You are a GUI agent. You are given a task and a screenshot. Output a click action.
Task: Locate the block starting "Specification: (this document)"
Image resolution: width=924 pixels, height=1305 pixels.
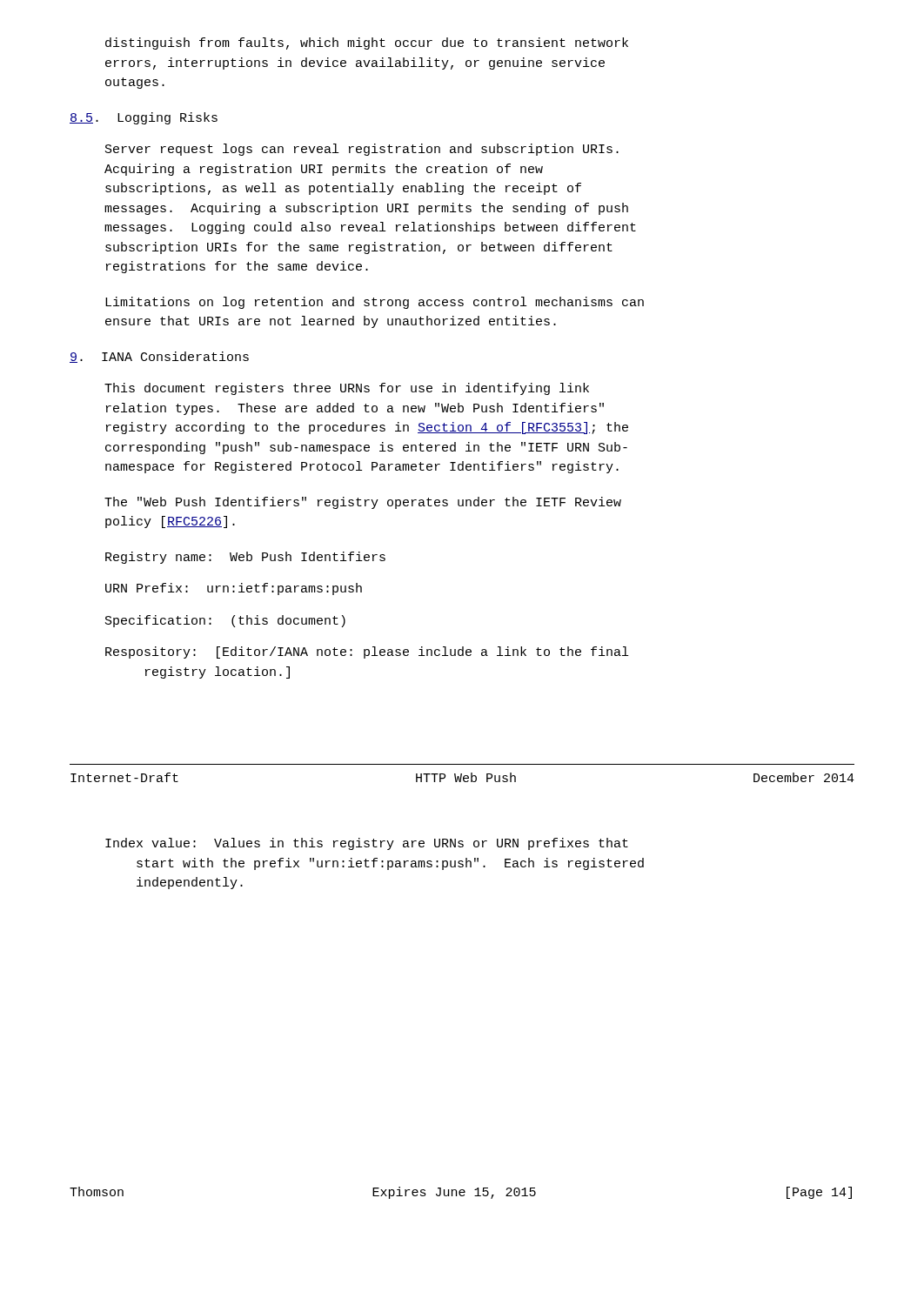(x=226, y=621)
